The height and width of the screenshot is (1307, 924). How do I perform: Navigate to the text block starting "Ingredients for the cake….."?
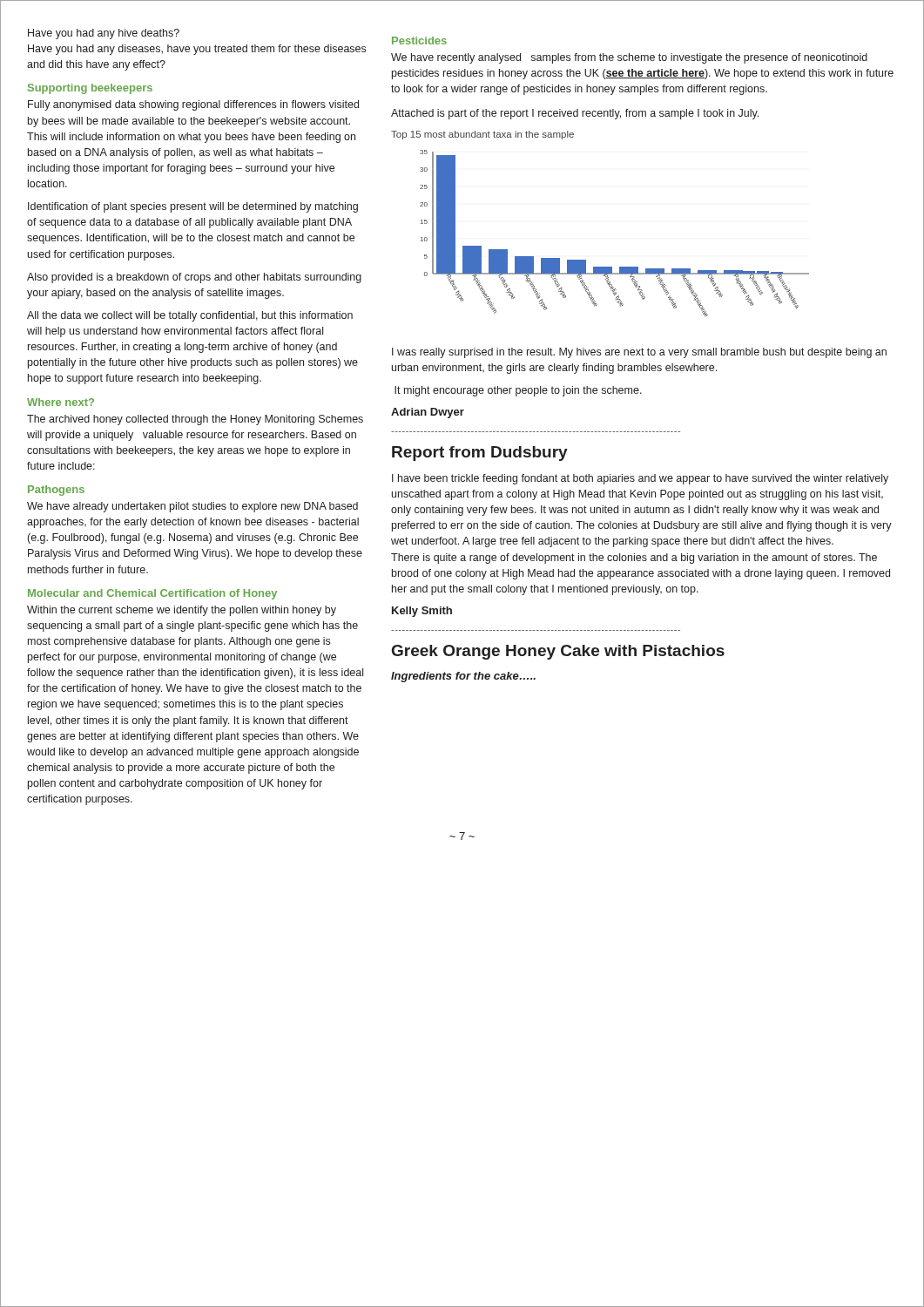click(x=464, y=676)
